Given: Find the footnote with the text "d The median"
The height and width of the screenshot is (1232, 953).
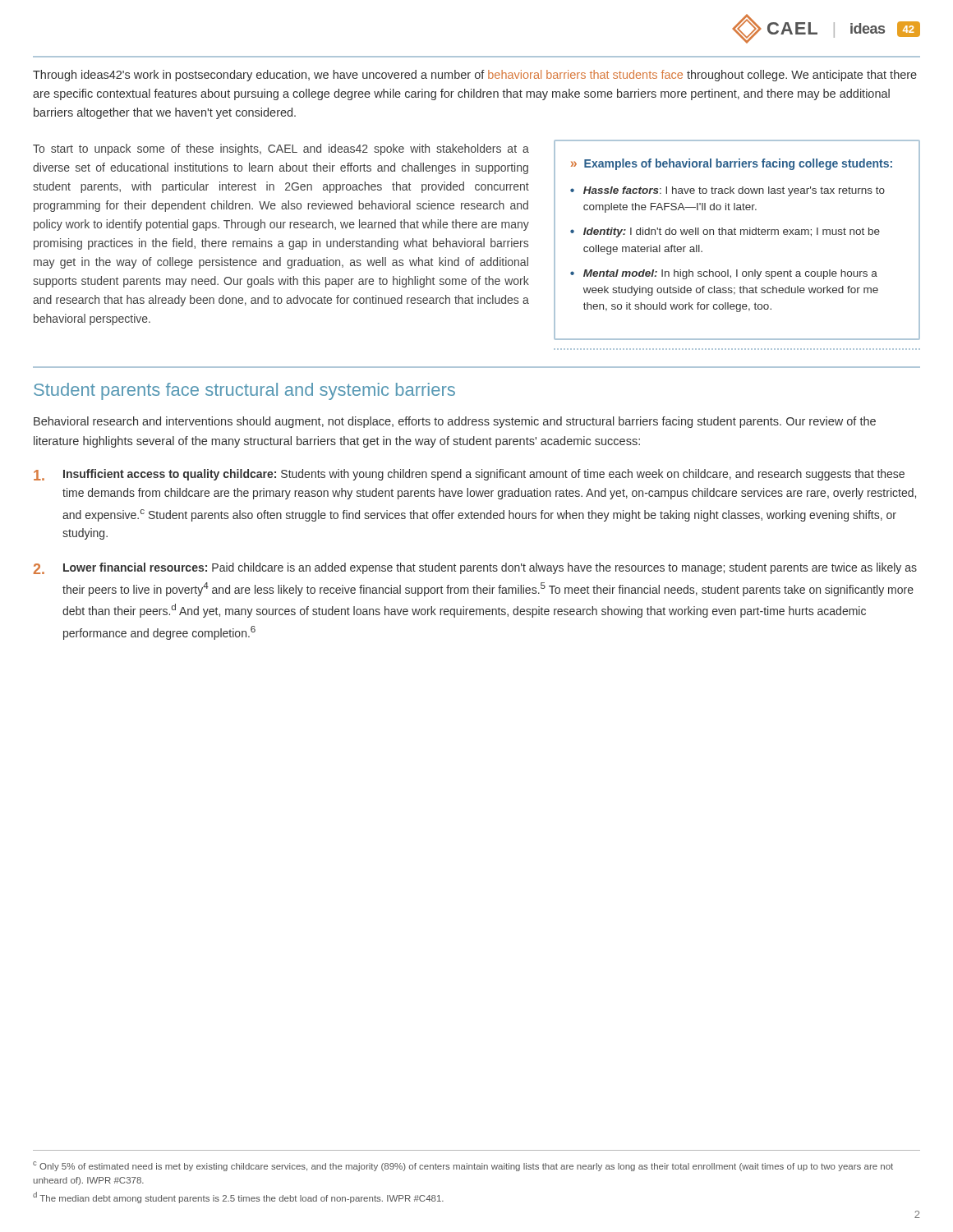Looking at the screenshot, I should tap(238, 1197).
